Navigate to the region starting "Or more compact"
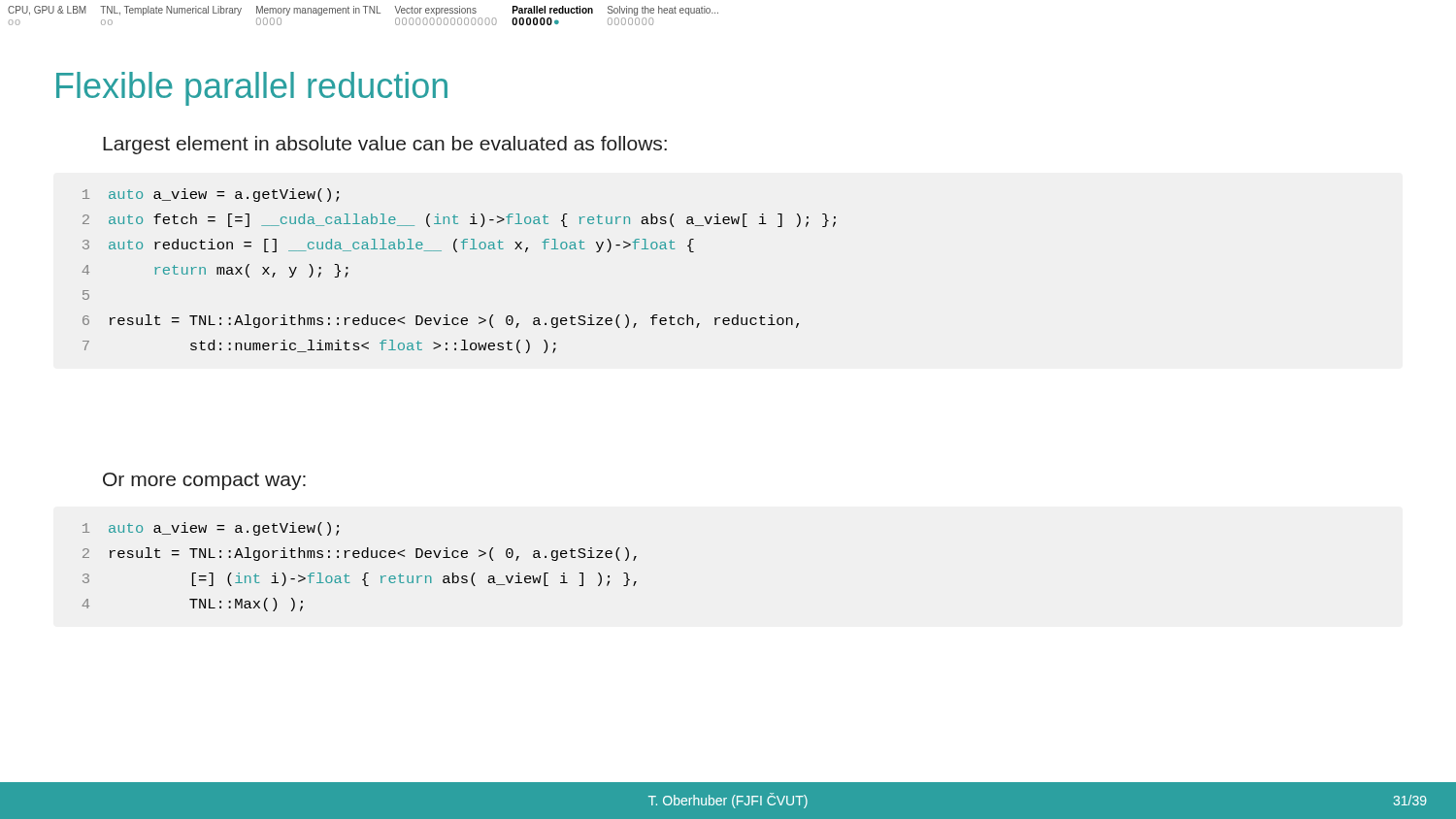 [204, 479]
